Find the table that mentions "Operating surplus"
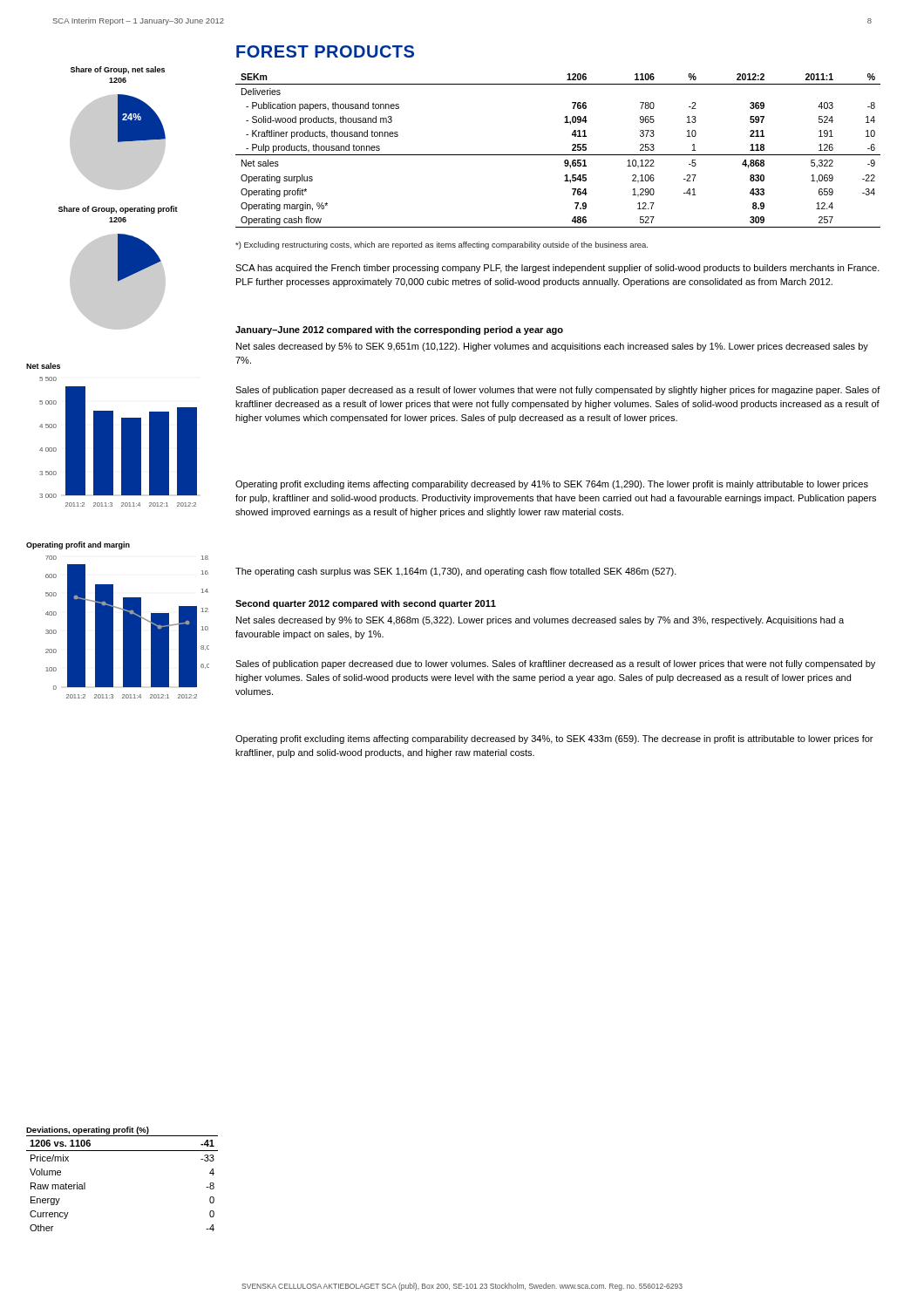This screenshot has height=1308, width=924. point(558,153)
